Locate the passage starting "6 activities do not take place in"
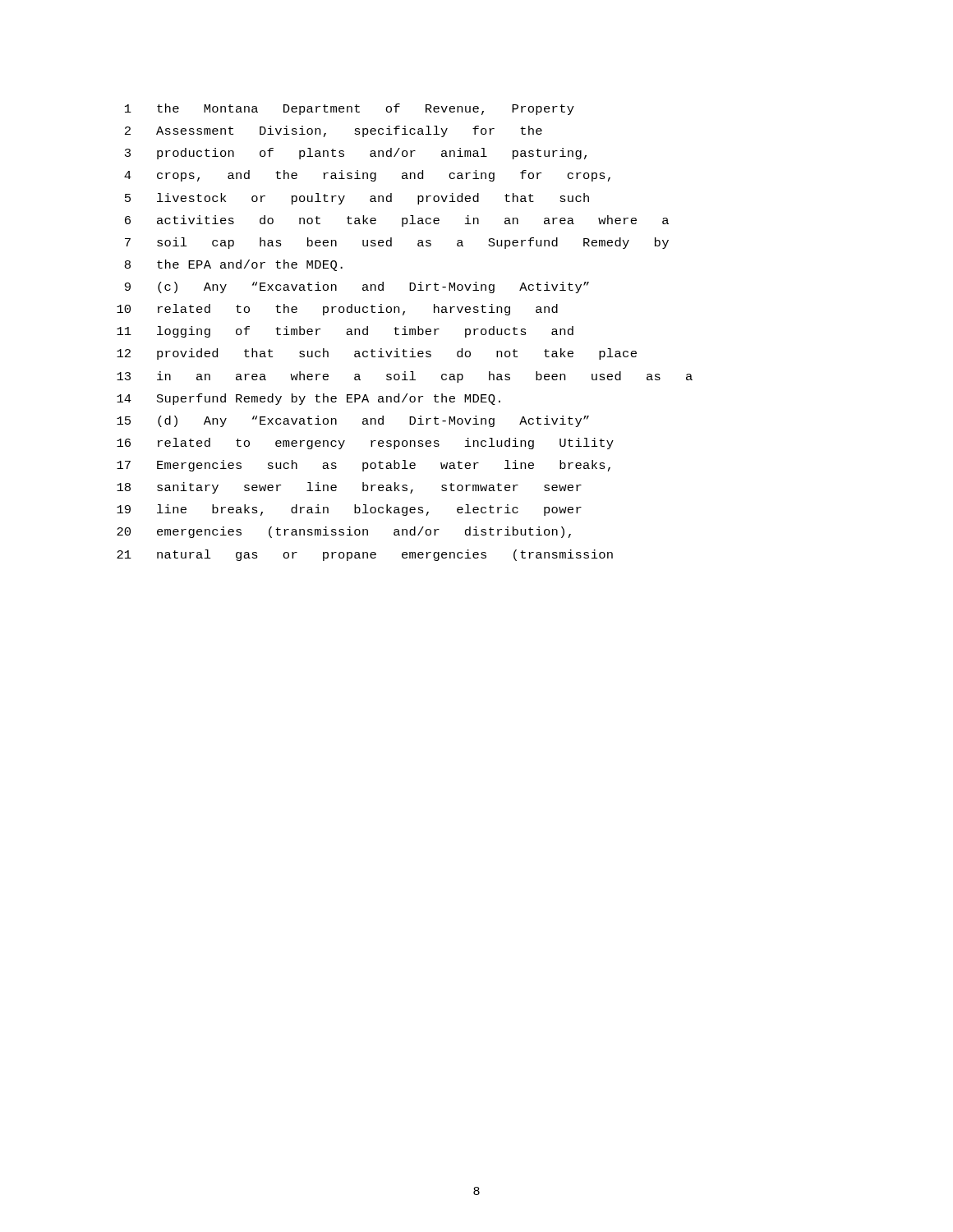This screenshot has width=953, height=1232. click(x=476, y=221)
